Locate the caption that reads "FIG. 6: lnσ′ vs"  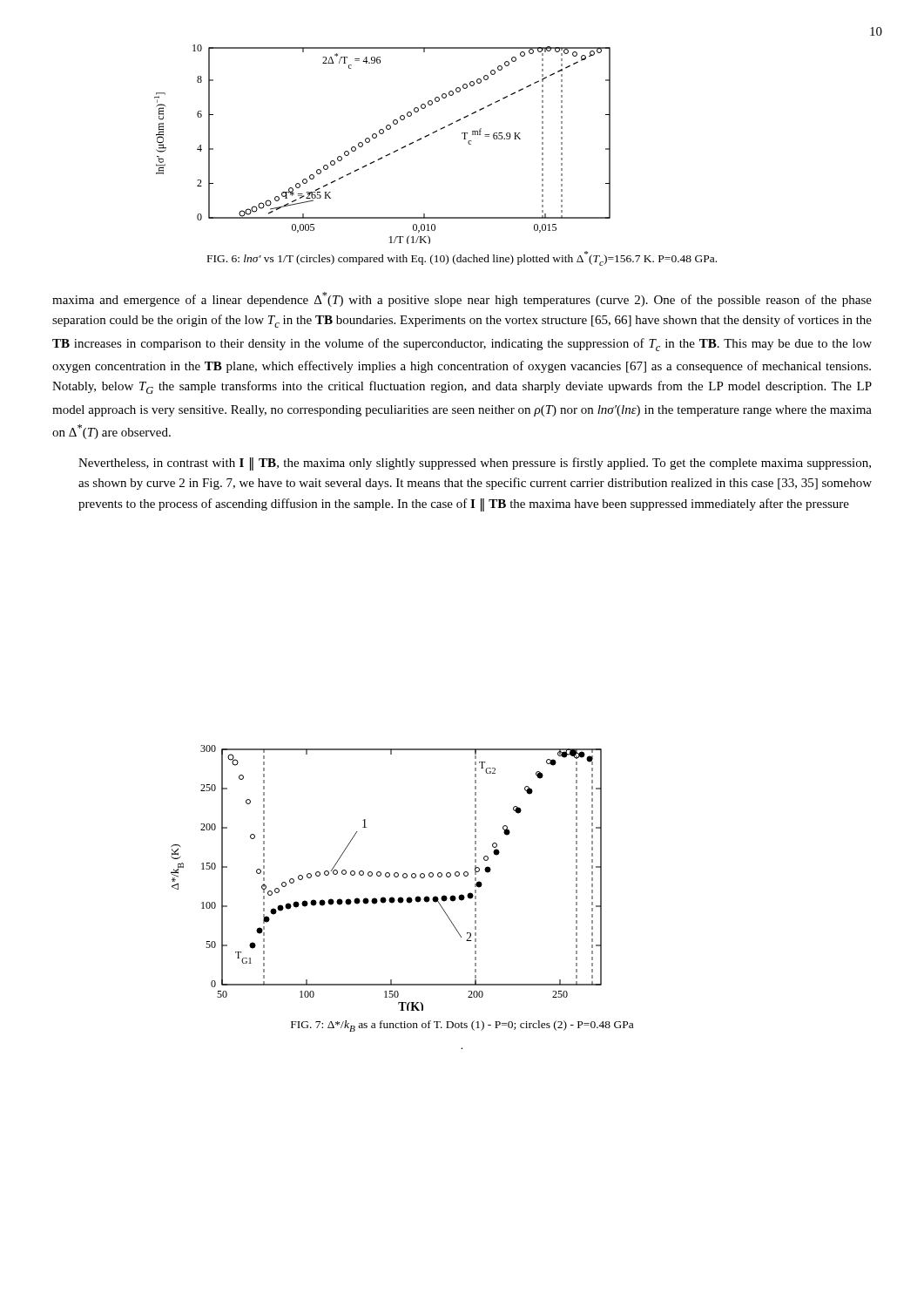(x=462, y=258)
